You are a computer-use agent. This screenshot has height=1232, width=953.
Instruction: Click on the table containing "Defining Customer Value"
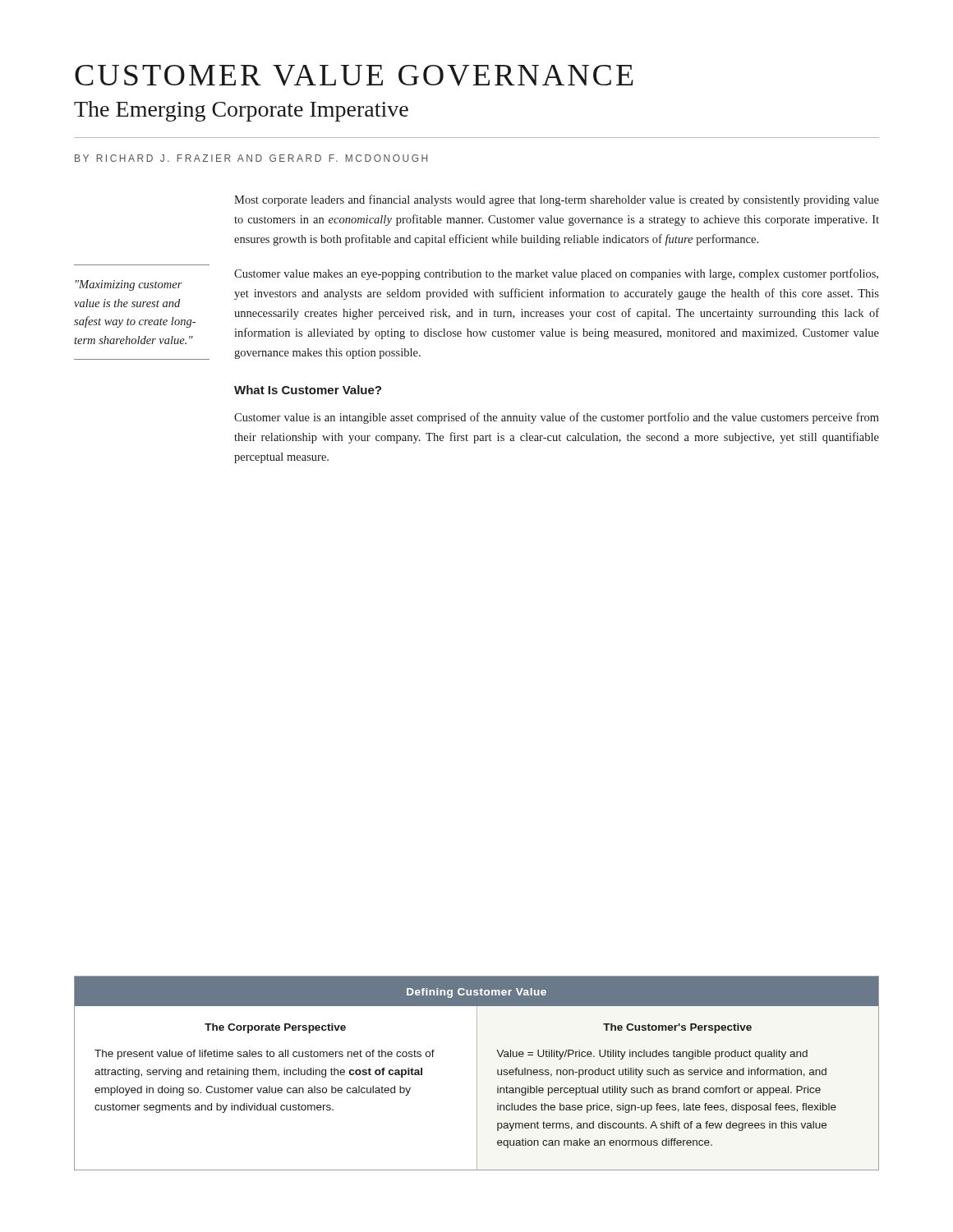(x=476, y=1073)
